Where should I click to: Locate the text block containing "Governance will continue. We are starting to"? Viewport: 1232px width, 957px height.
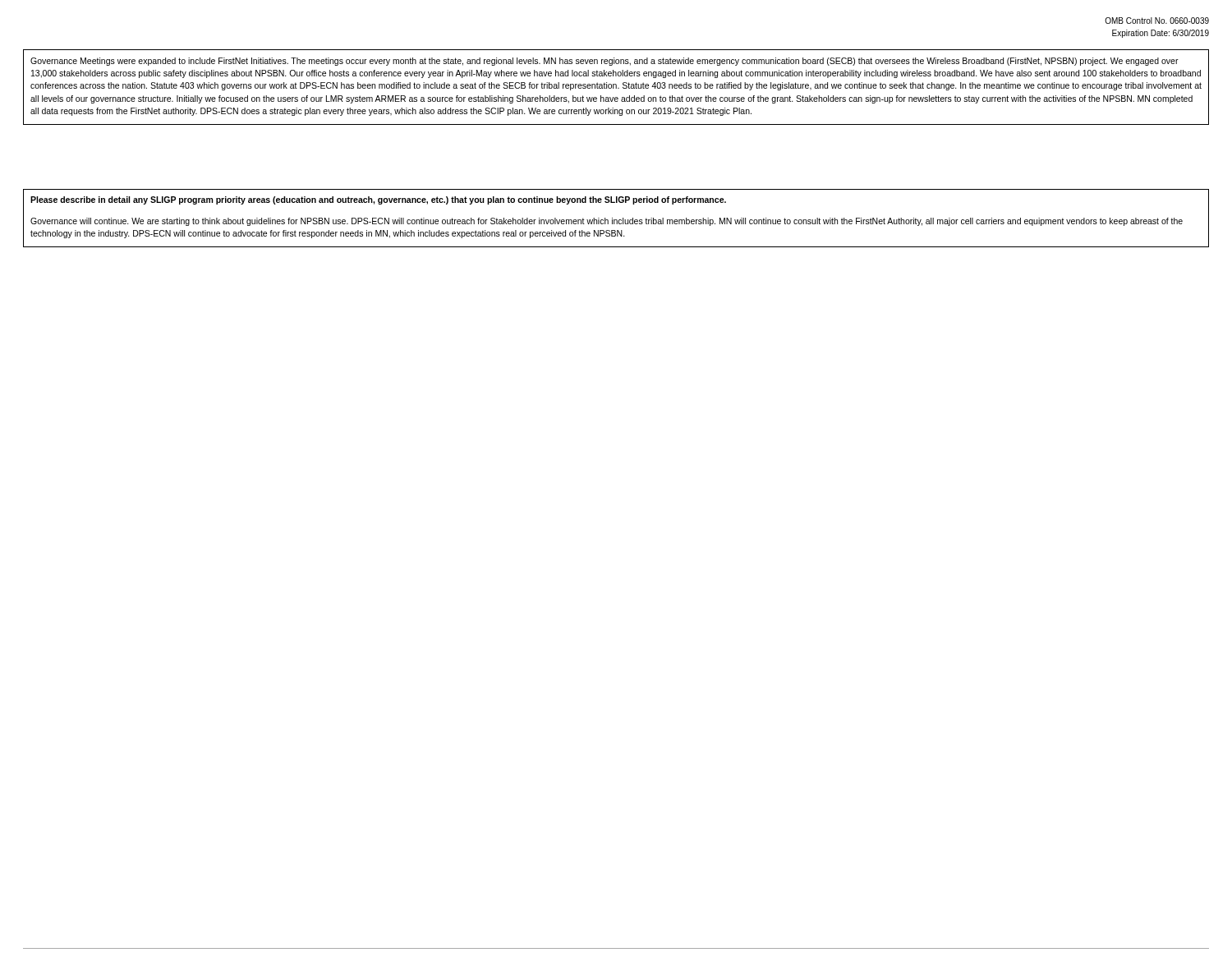607,227
